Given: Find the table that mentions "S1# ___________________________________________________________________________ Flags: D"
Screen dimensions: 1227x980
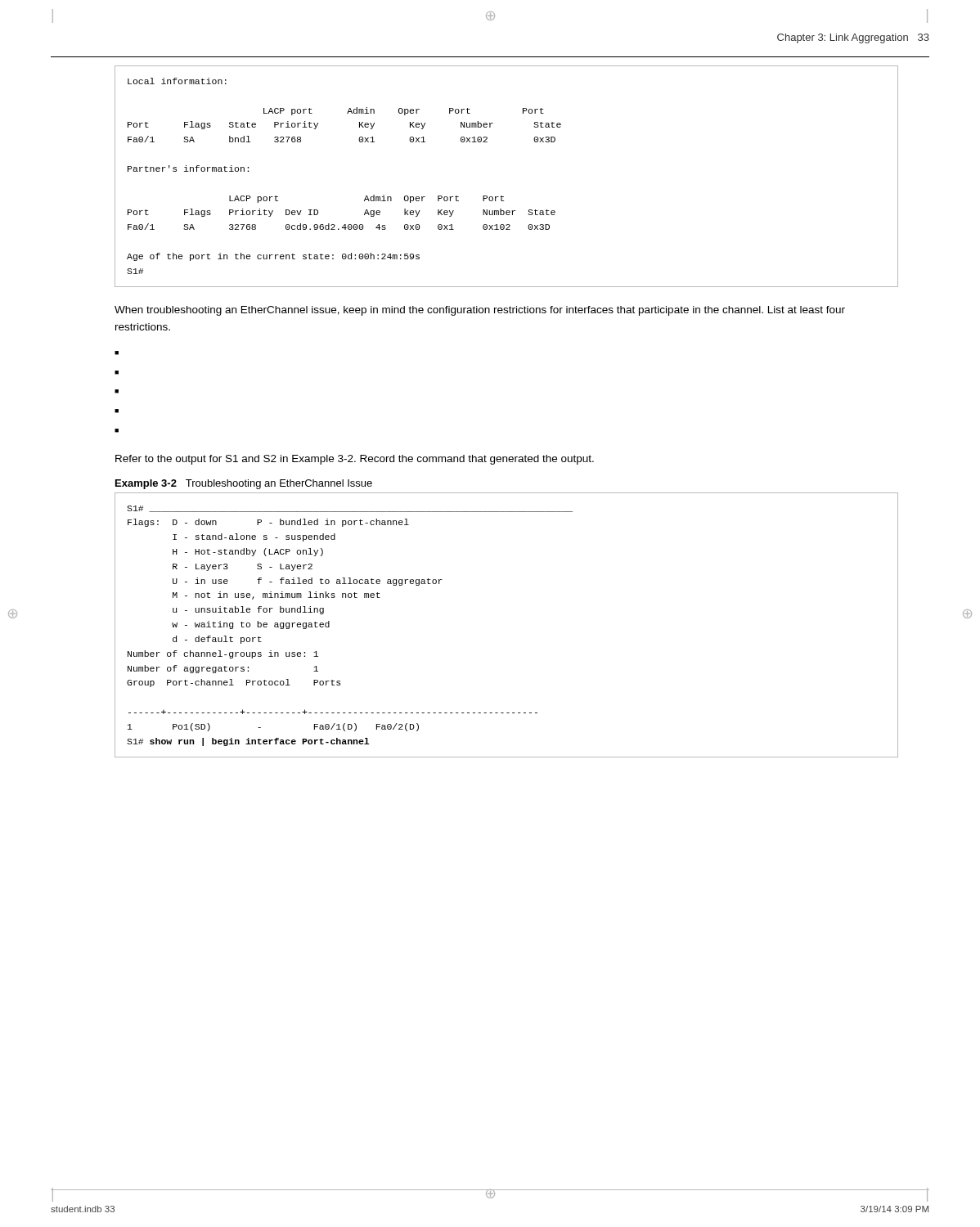Looking at the screenshot, I should [x=506, y=625].
